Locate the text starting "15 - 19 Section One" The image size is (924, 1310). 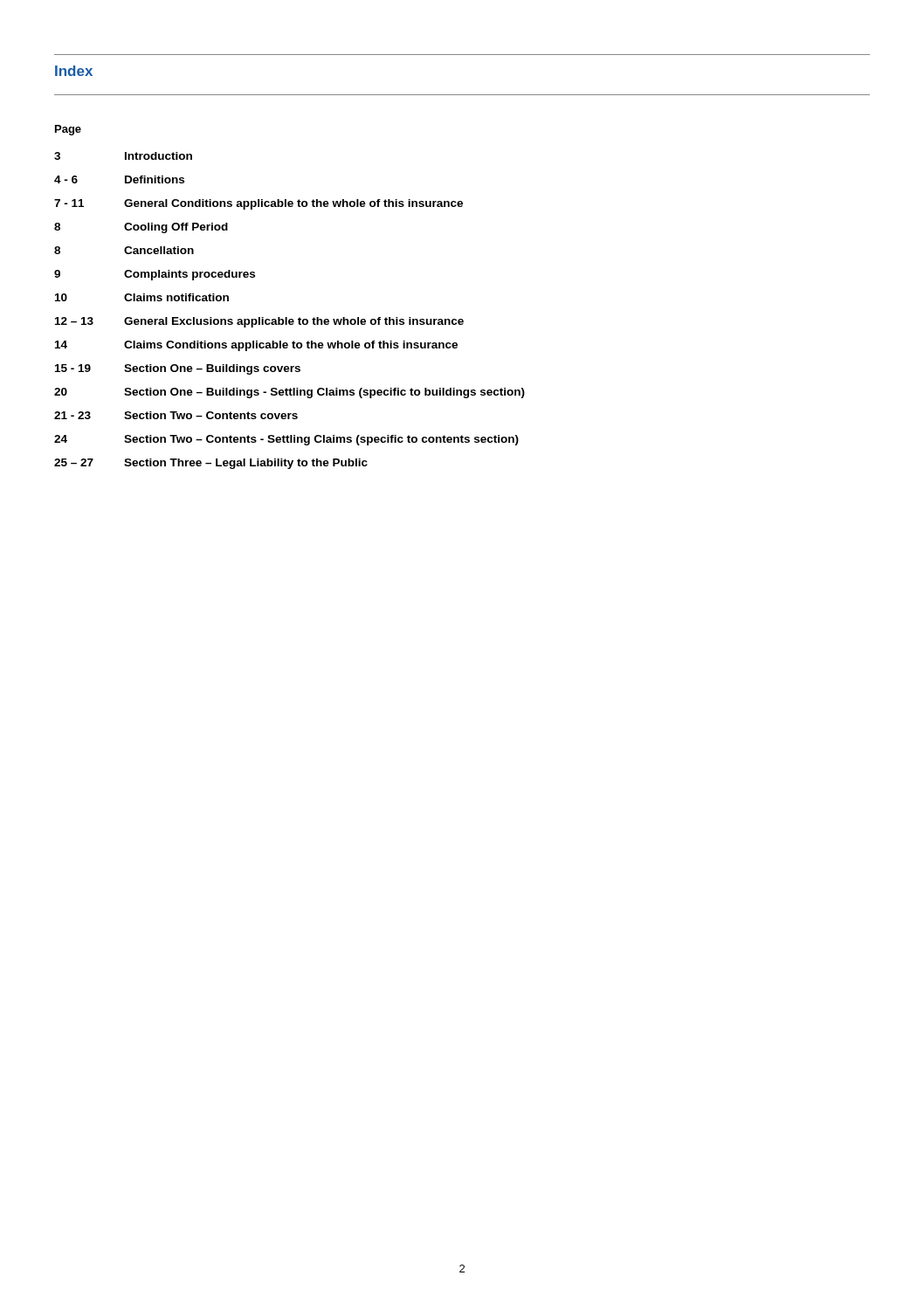click(178, 368)
